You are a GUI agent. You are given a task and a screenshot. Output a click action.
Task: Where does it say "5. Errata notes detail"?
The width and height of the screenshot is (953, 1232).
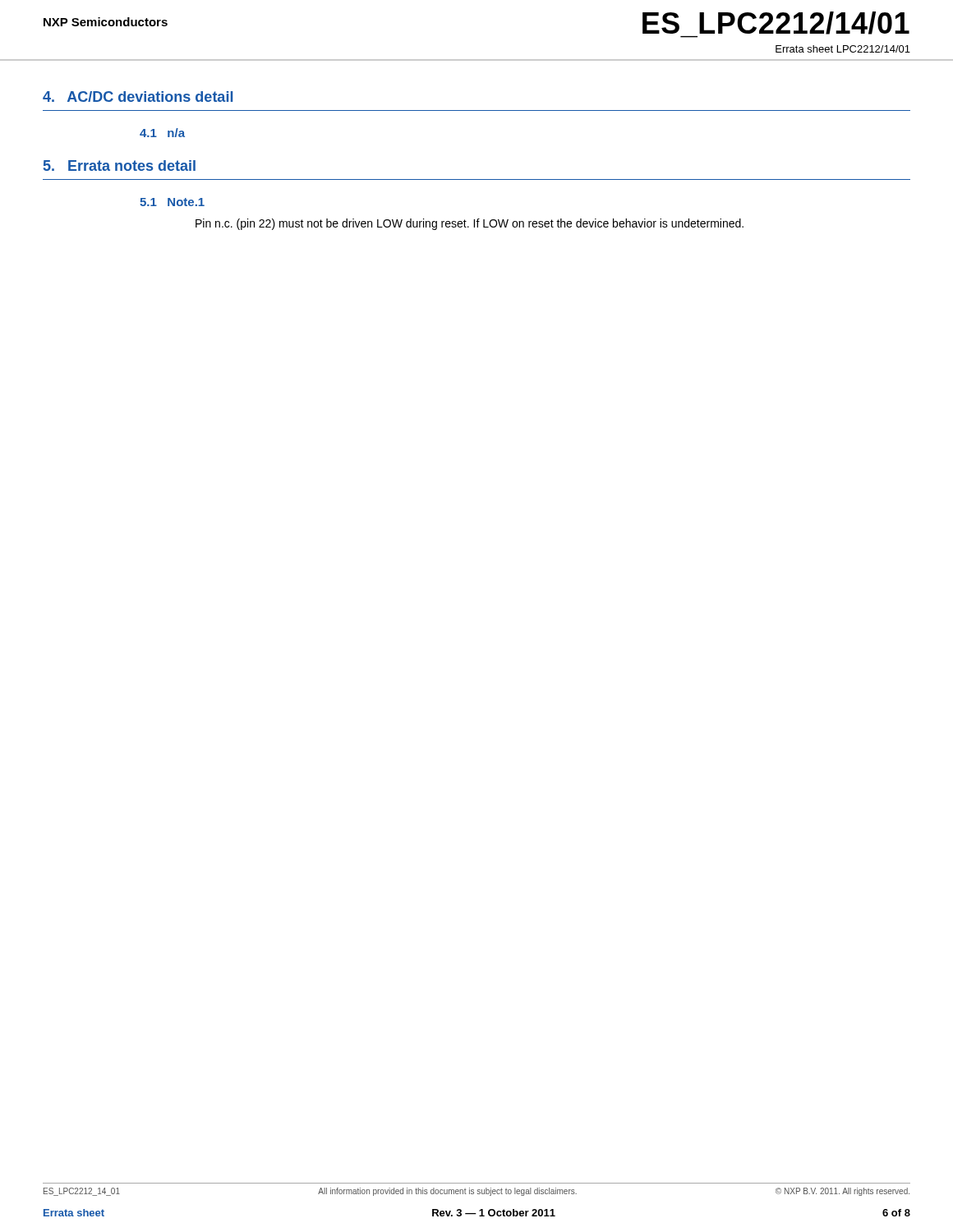click(x=120, y=166)
